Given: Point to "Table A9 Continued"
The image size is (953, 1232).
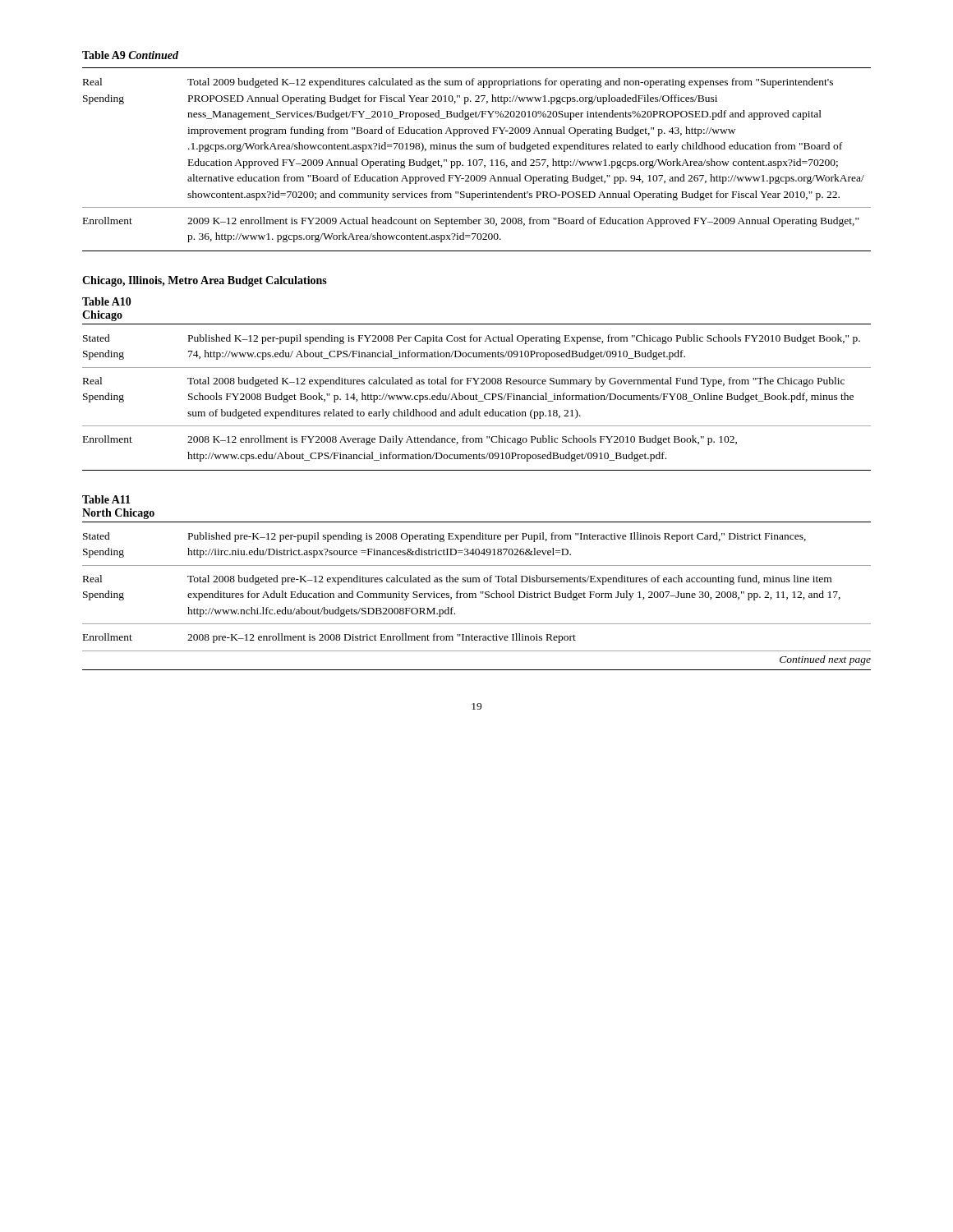Looking at the screenshot, I should [x=130, y=55].
